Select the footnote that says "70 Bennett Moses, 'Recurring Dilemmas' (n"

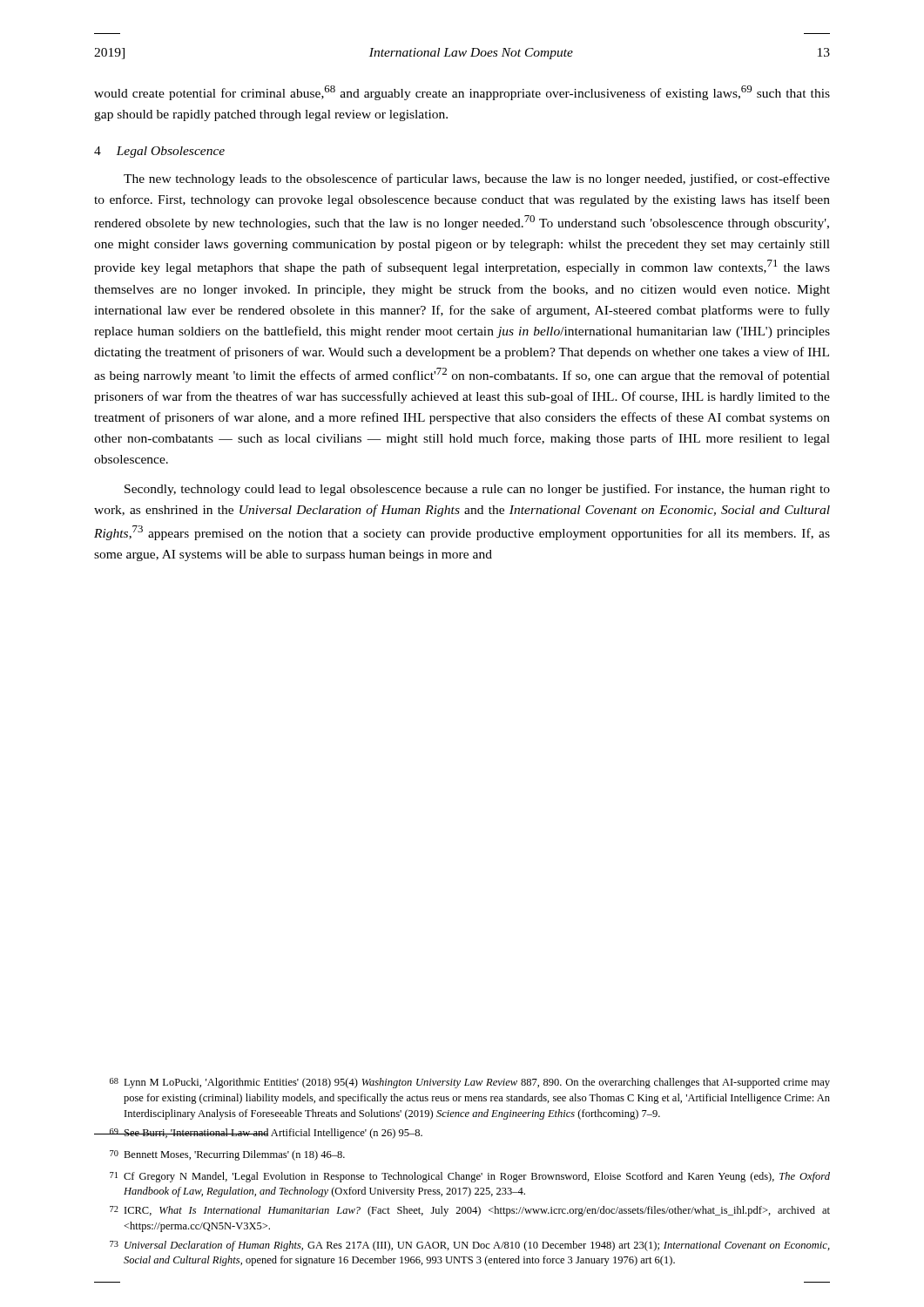tap(220, 1156)
